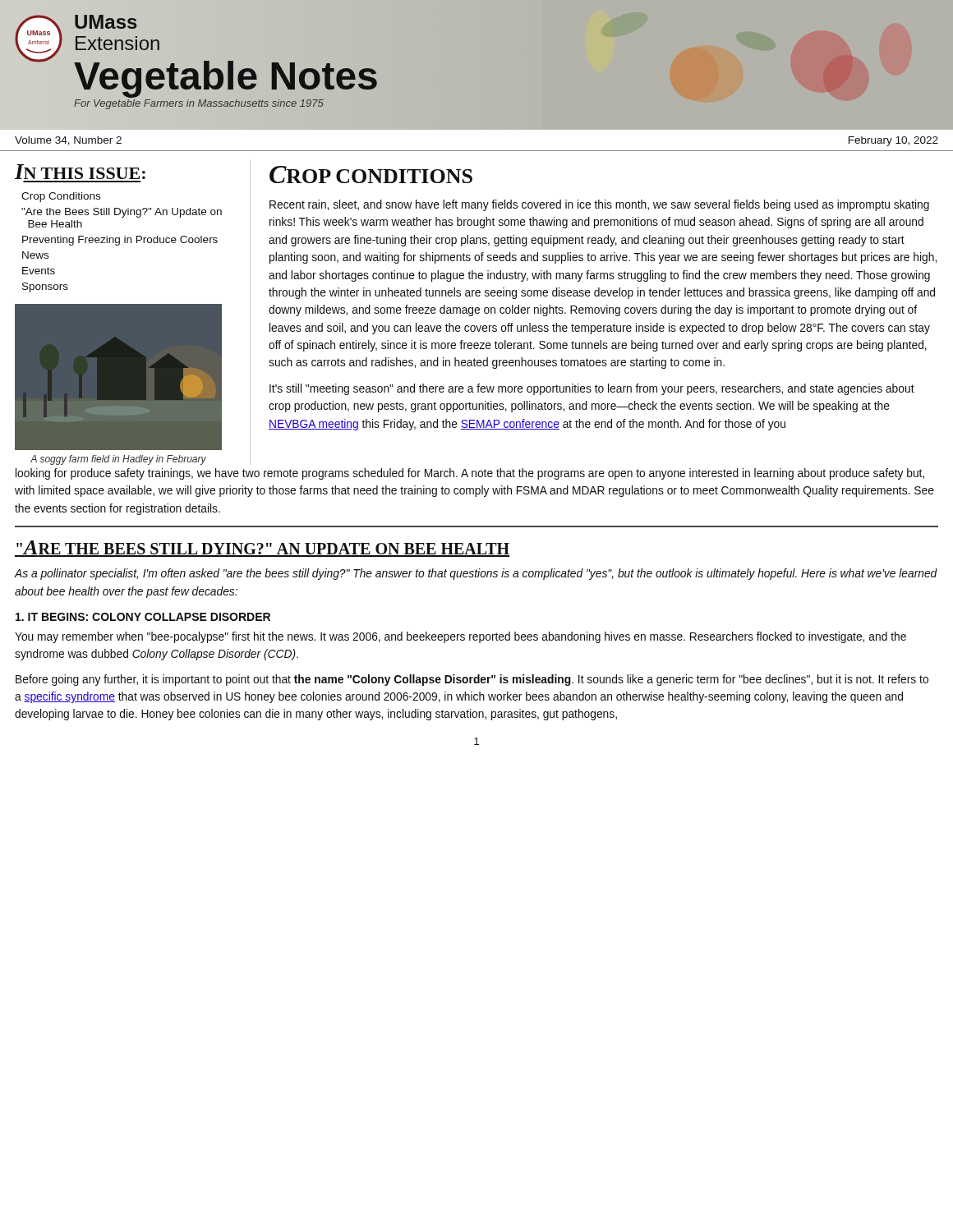Locate the text starting "Recent rain, sleet,"
The image size is (953, 1232).
click(x=603, y=284)
